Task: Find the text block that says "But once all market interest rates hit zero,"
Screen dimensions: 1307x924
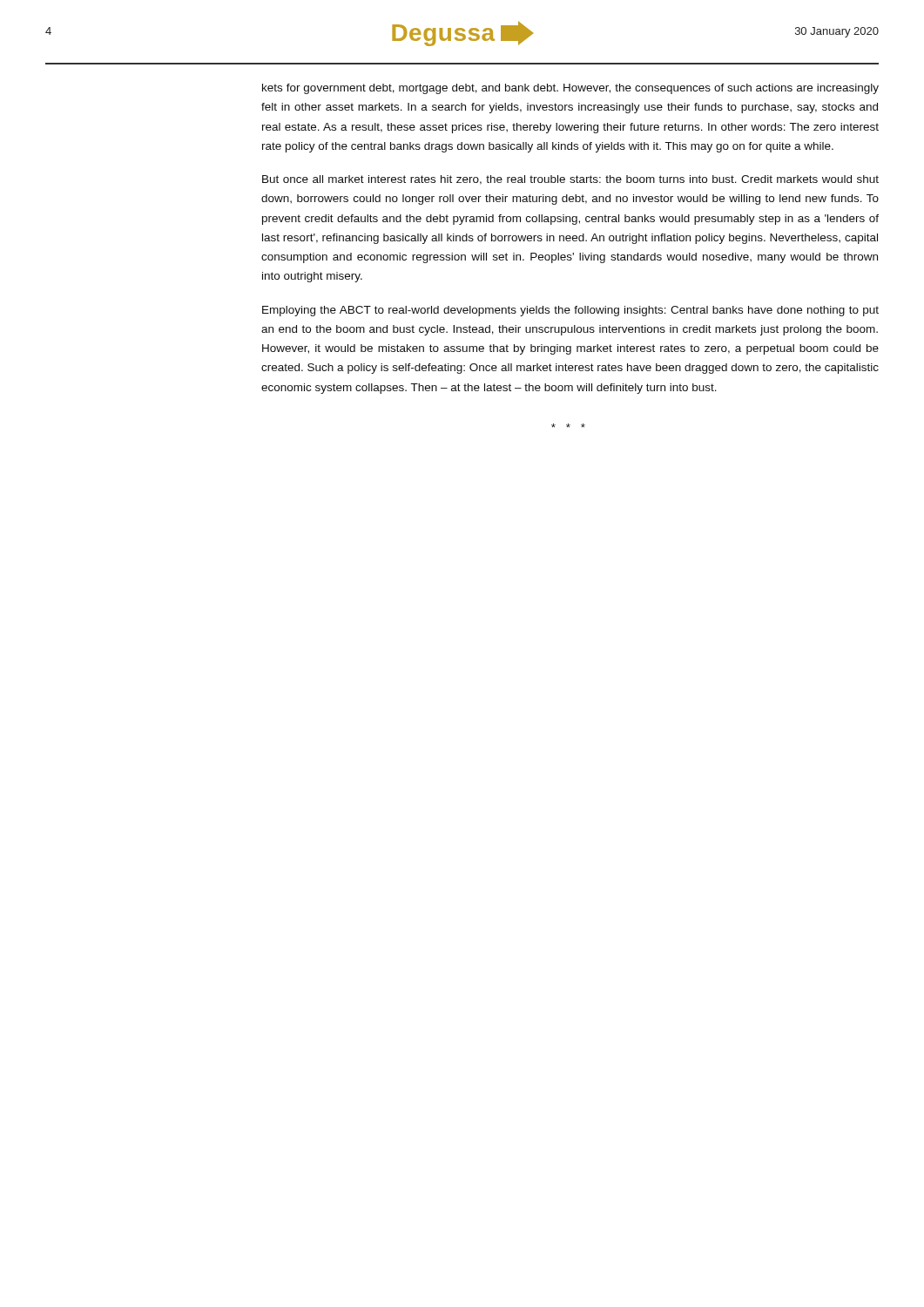Action: 570,228
